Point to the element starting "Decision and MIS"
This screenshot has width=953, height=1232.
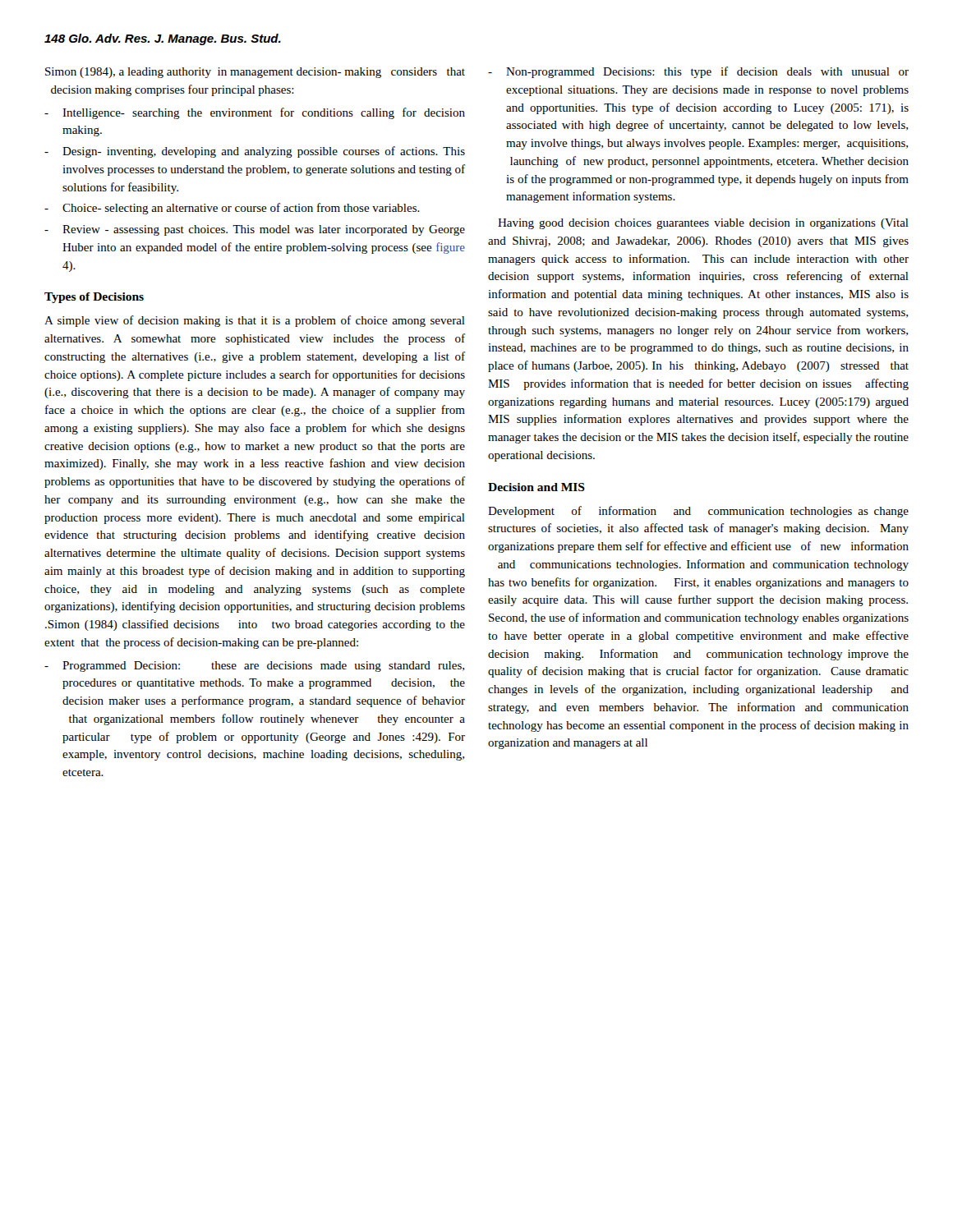pyautogui.click(x=536, y=486)
